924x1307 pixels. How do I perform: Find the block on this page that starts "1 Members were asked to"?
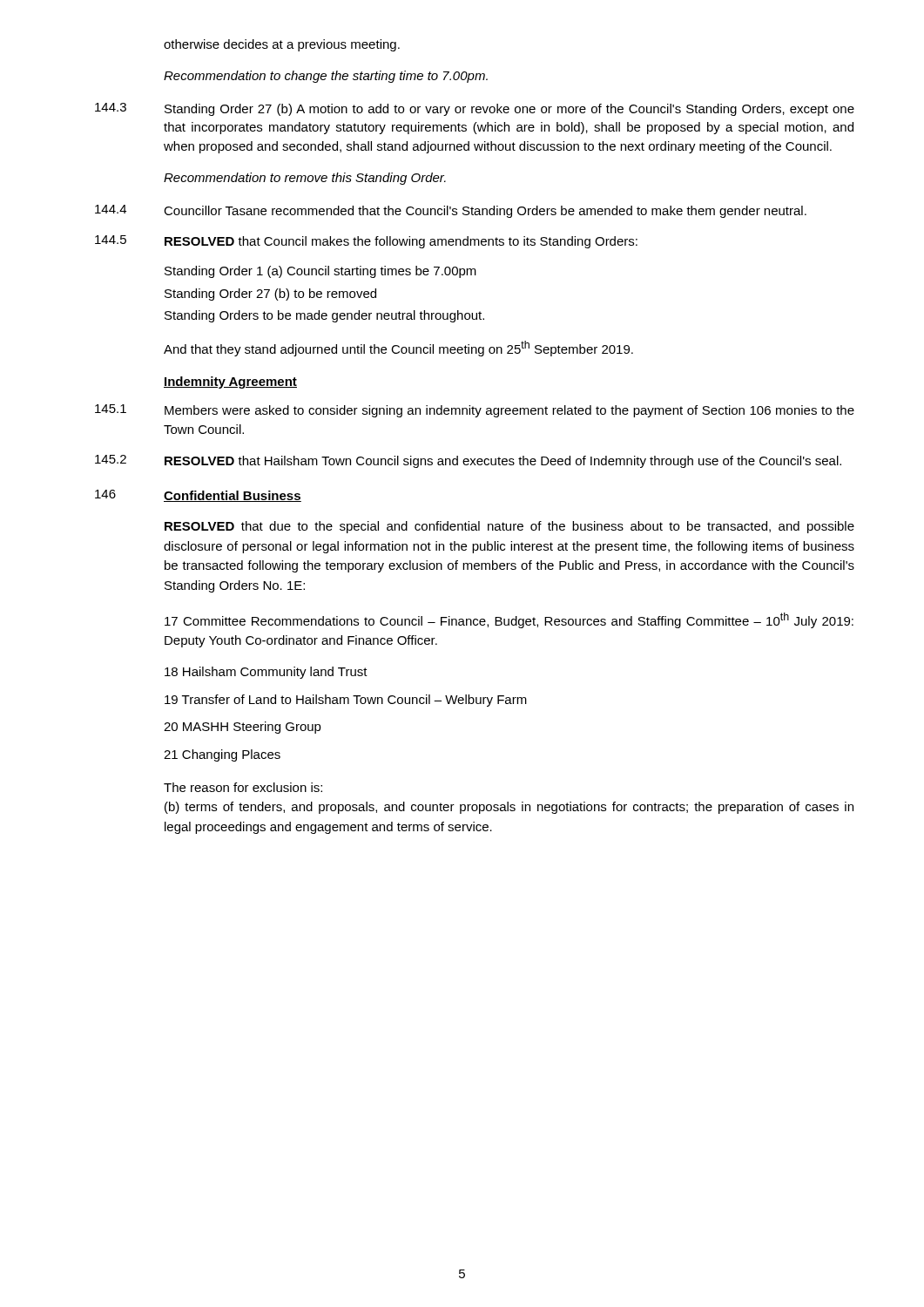coord(474,420)
